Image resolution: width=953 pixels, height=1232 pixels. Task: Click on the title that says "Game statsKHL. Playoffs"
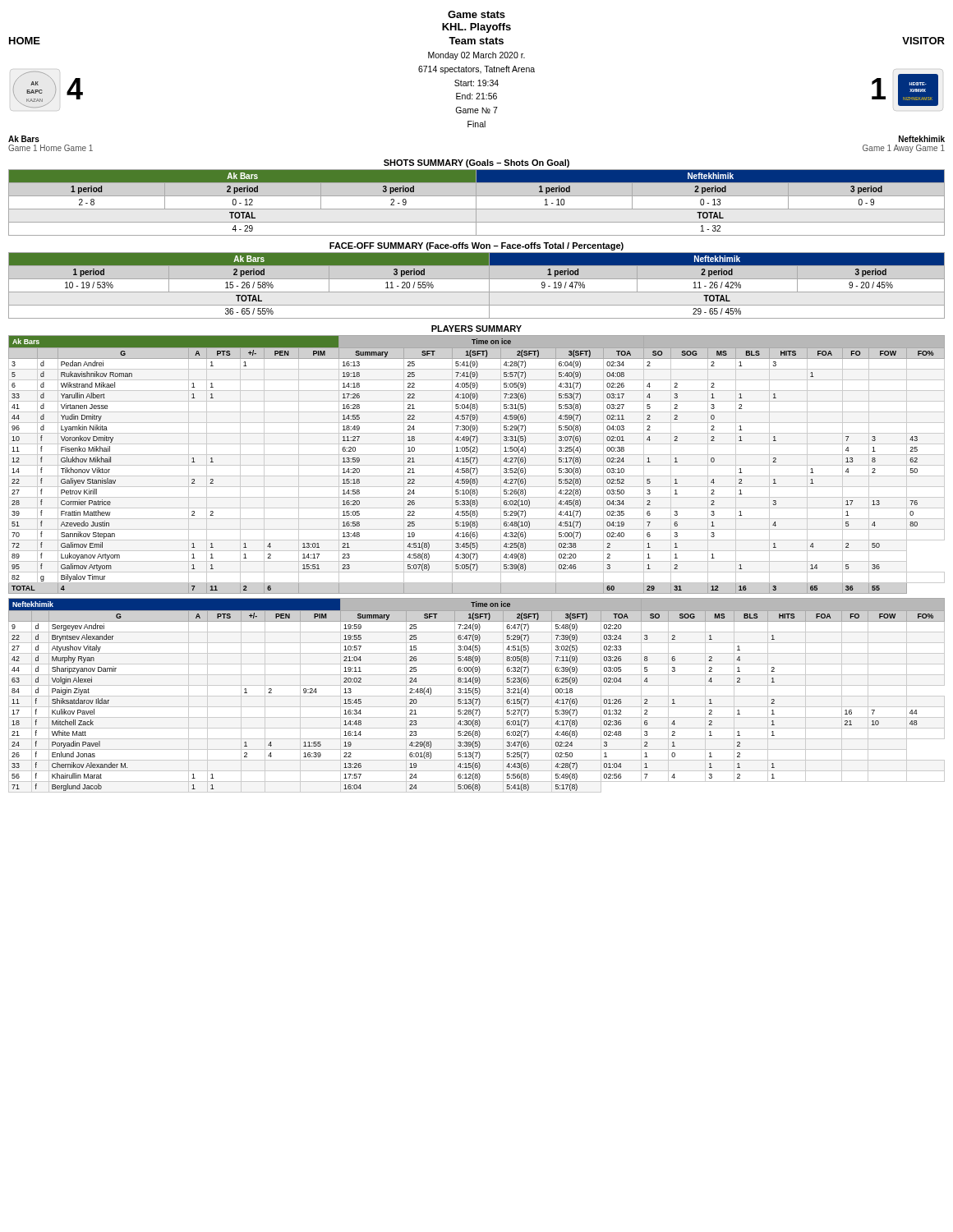476,21
